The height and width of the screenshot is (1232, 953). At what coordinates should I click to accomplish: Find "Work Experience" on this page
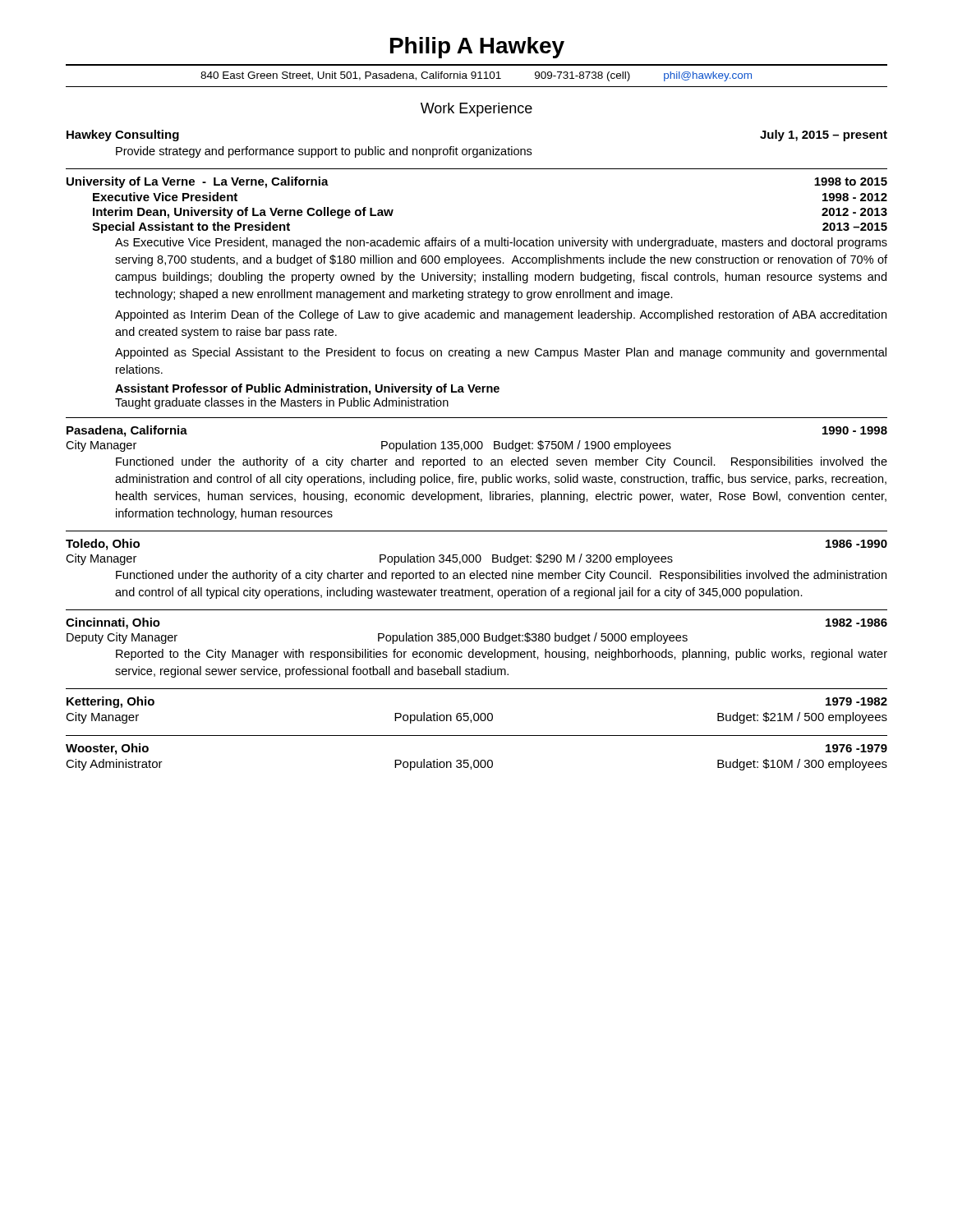[476, 108]
